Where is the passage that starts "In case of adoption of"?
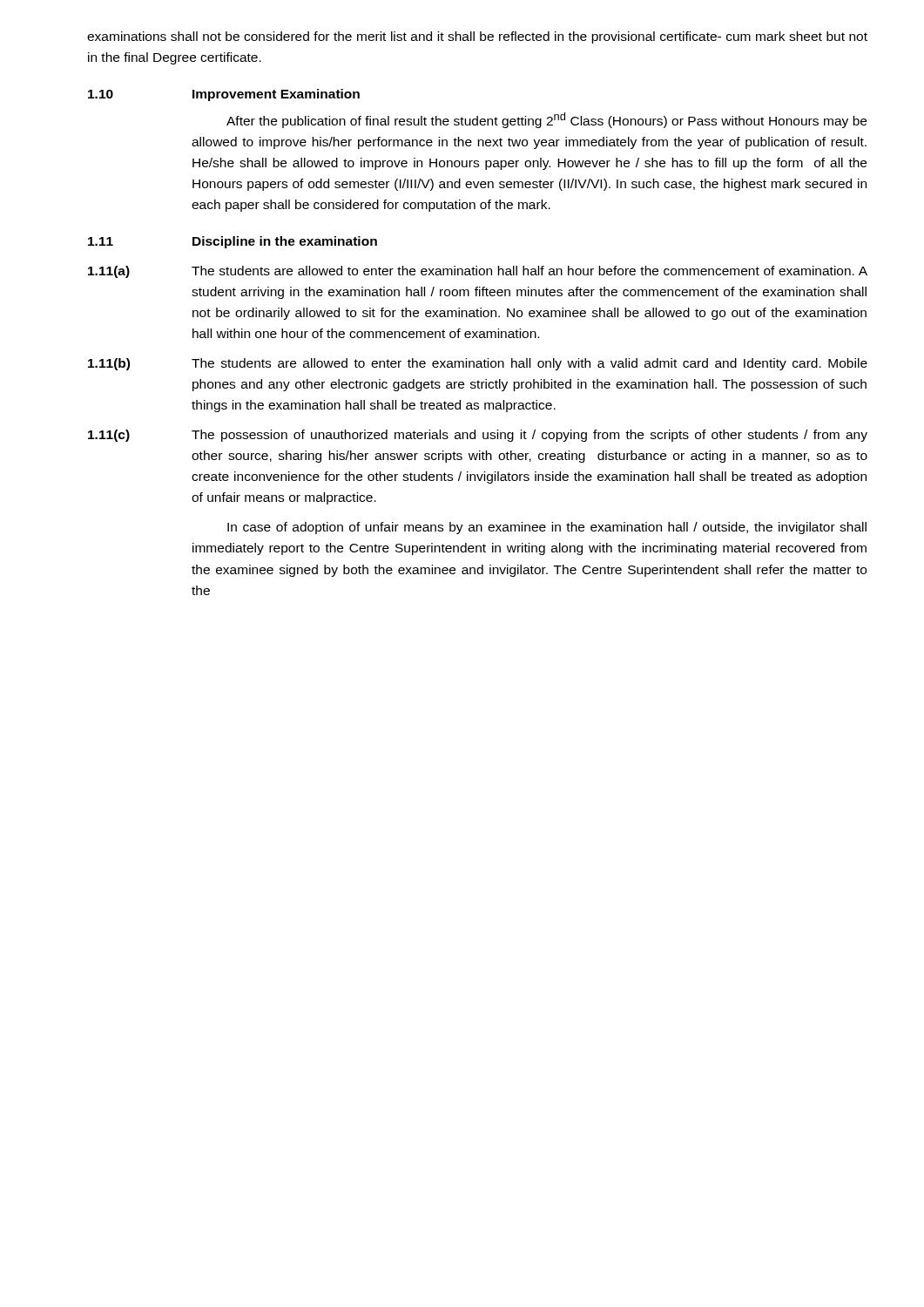The height and width of the screenshot is (1307, 924). (477, 559)
